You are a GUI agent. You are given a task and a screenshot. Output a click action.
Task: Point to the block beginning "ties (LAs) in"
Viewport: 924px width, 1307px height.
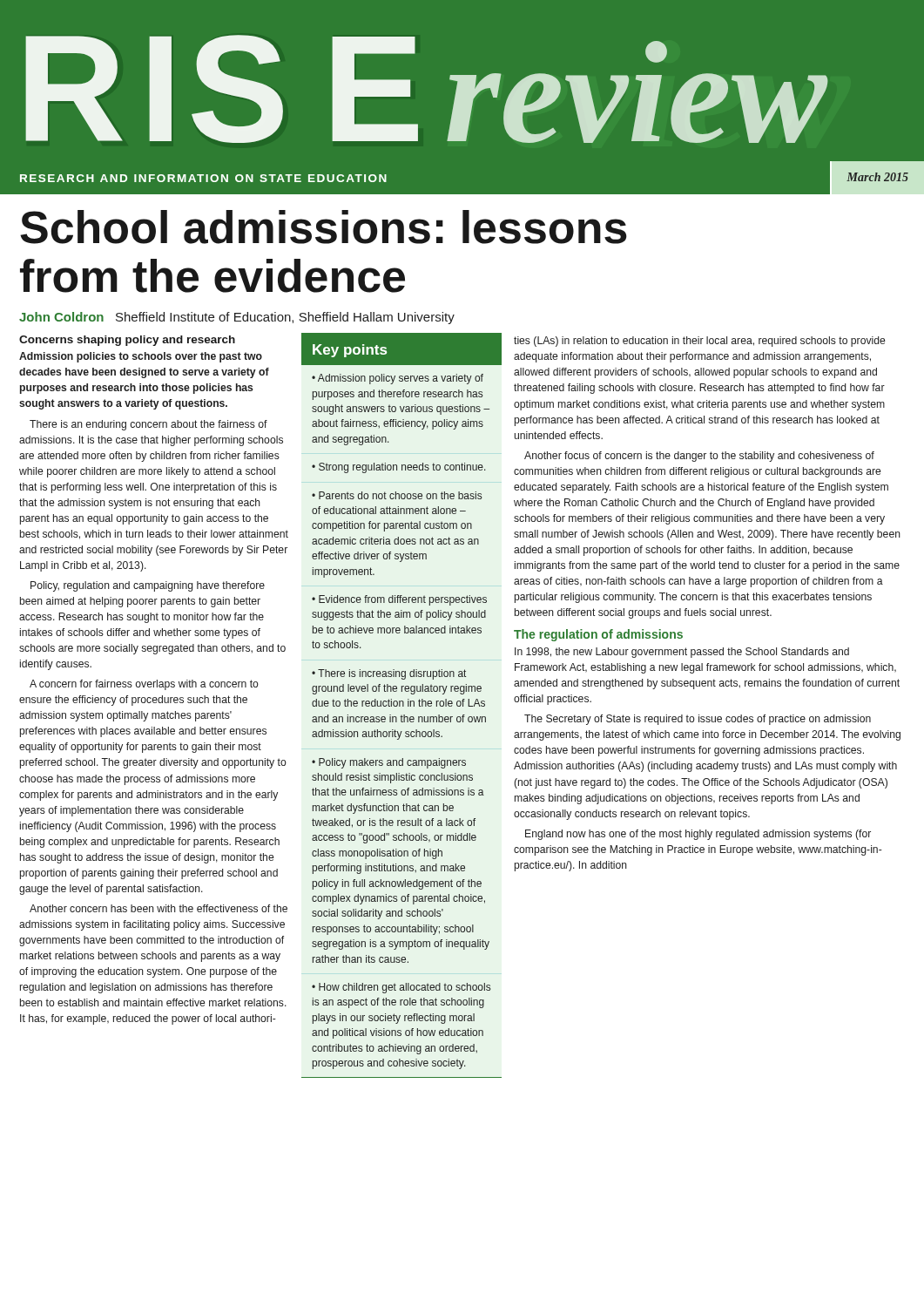coord(709,477)
